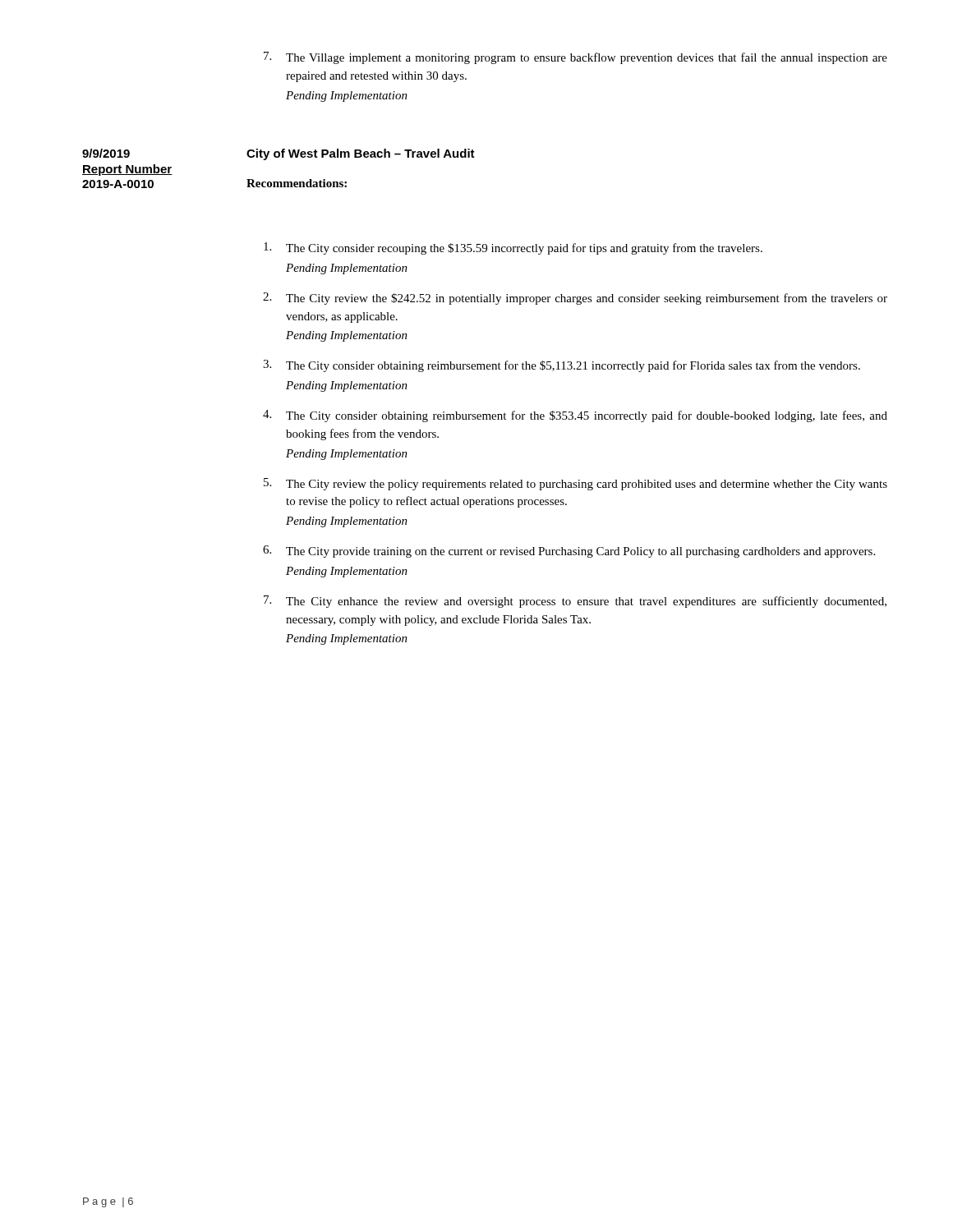953x1232 pixels.
Task: Find the element starting "The City consider recouping the $135.59 incorrectly paid"
Action: 575,257
